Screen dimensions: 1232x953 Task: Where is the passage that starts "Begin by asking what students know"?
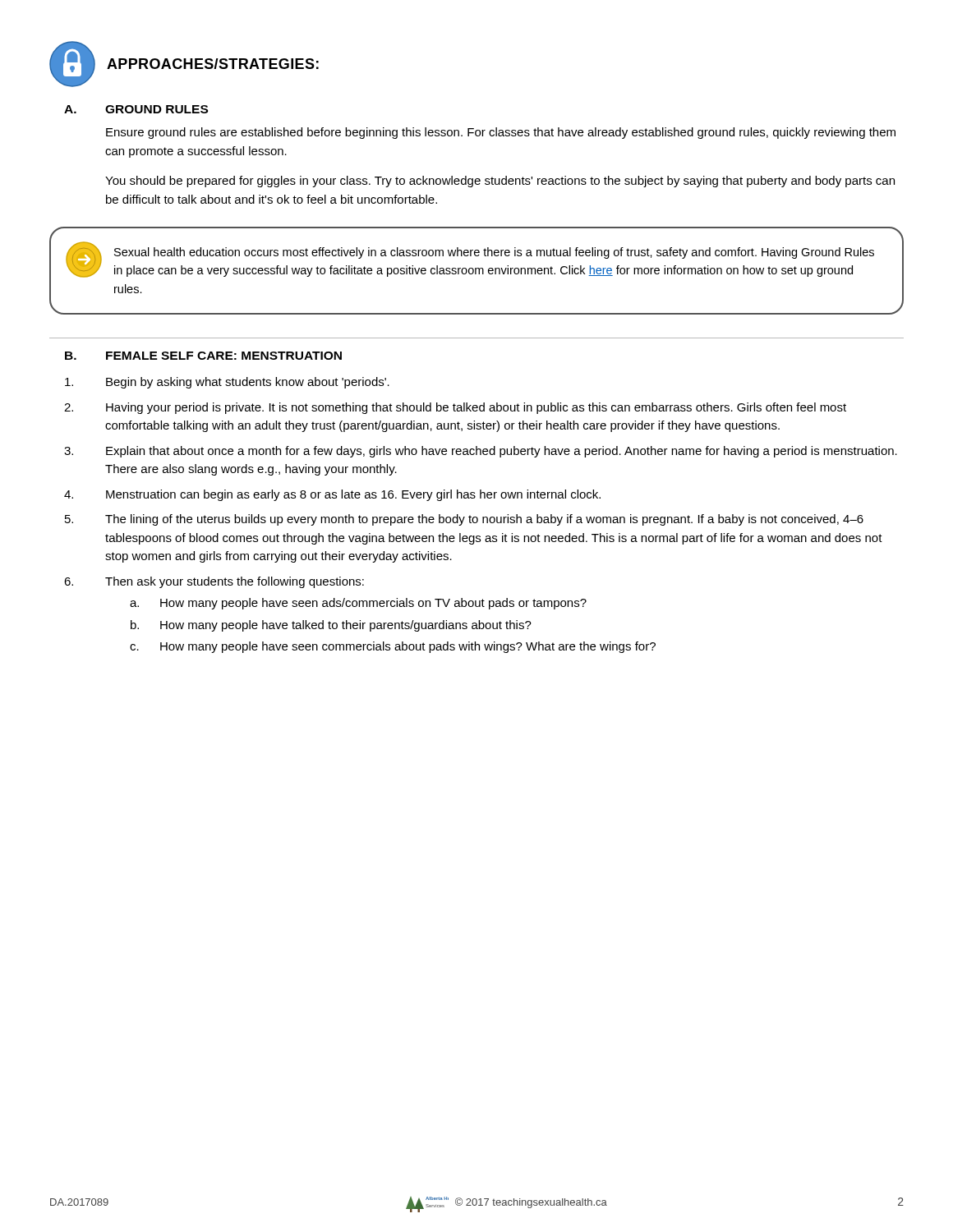click(x=227, y=383)
